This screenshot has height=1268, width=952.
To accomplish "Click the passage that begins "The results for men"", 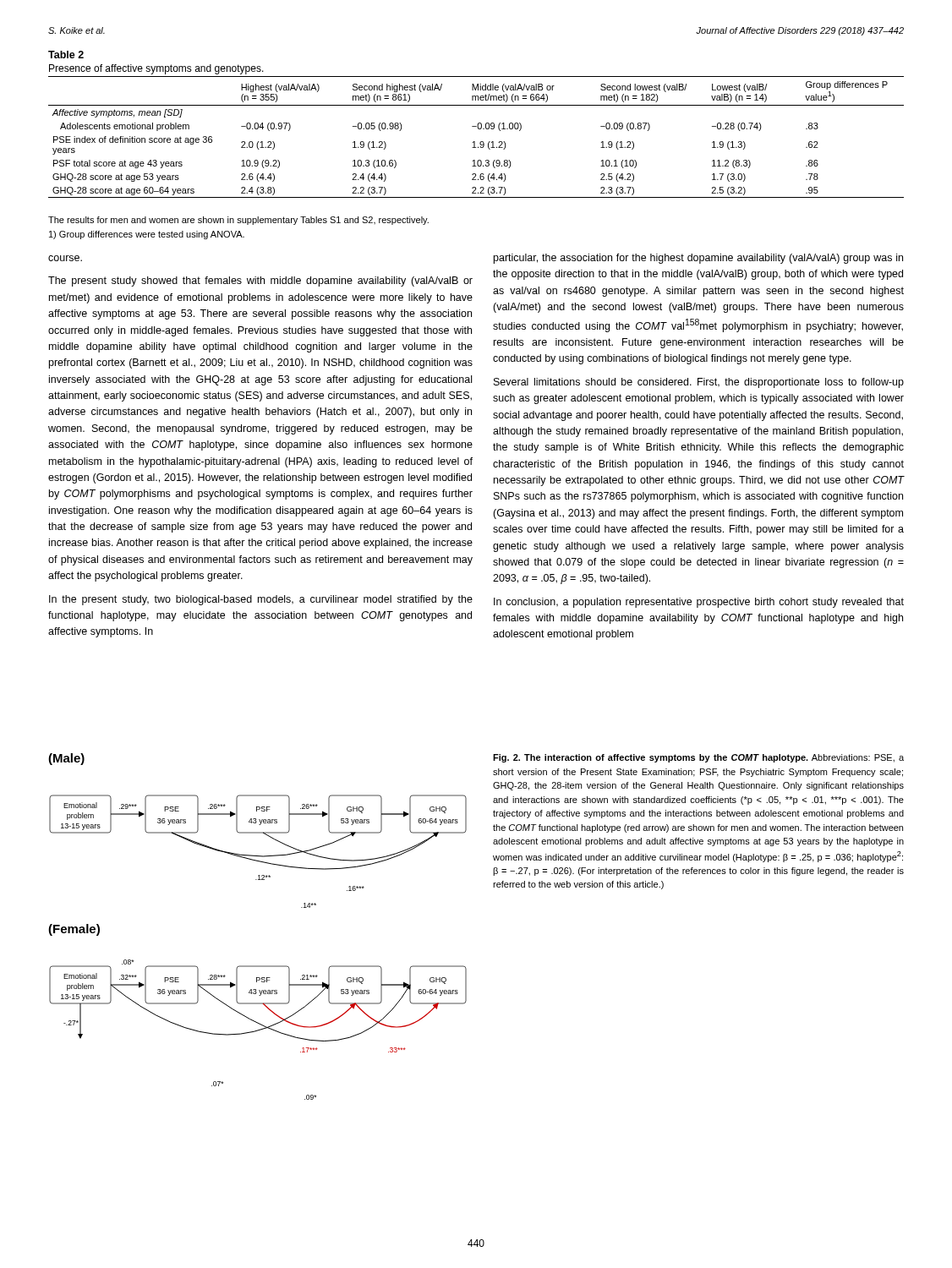I will pos(239,227).
